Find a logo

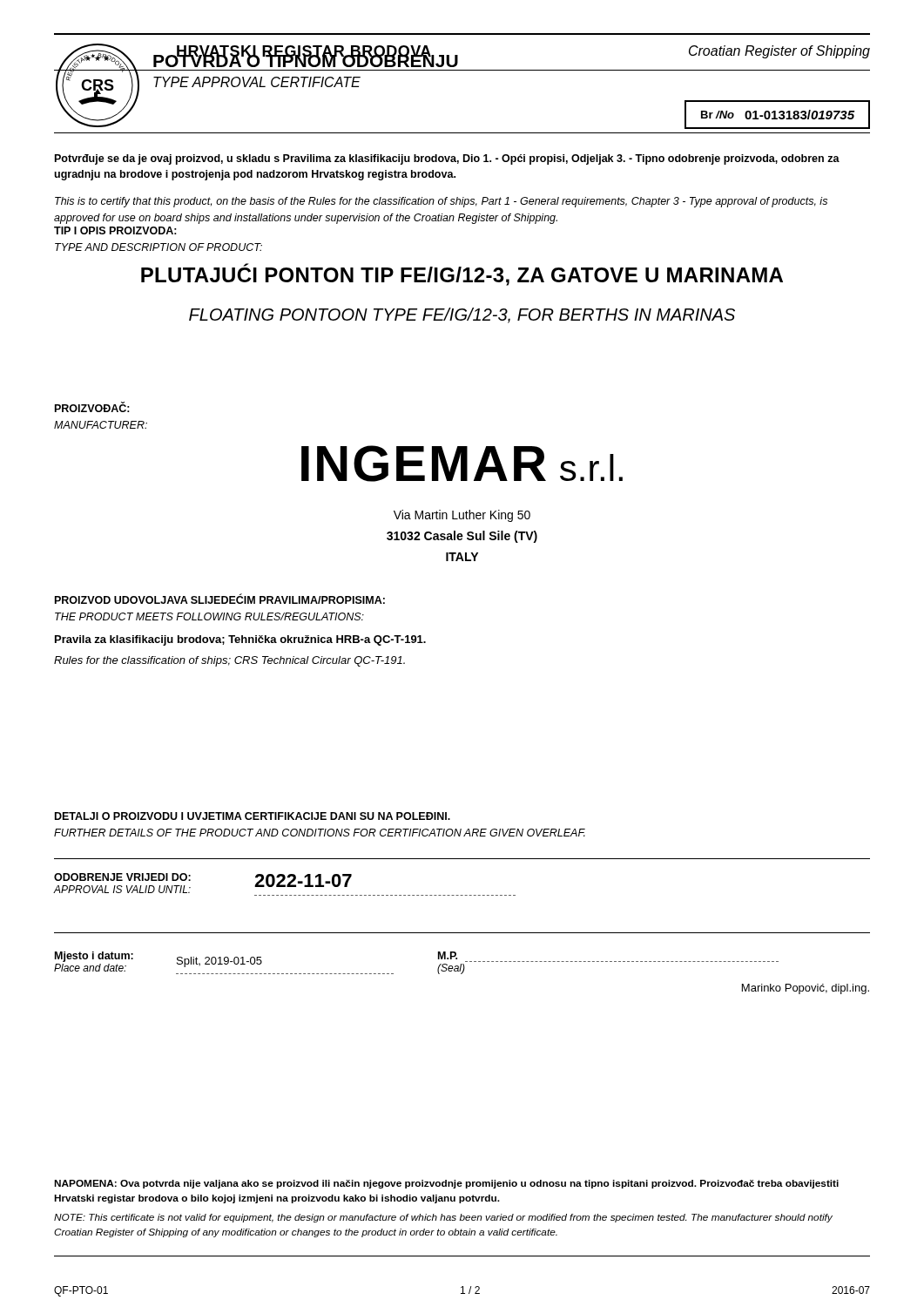tap(98, 85)
